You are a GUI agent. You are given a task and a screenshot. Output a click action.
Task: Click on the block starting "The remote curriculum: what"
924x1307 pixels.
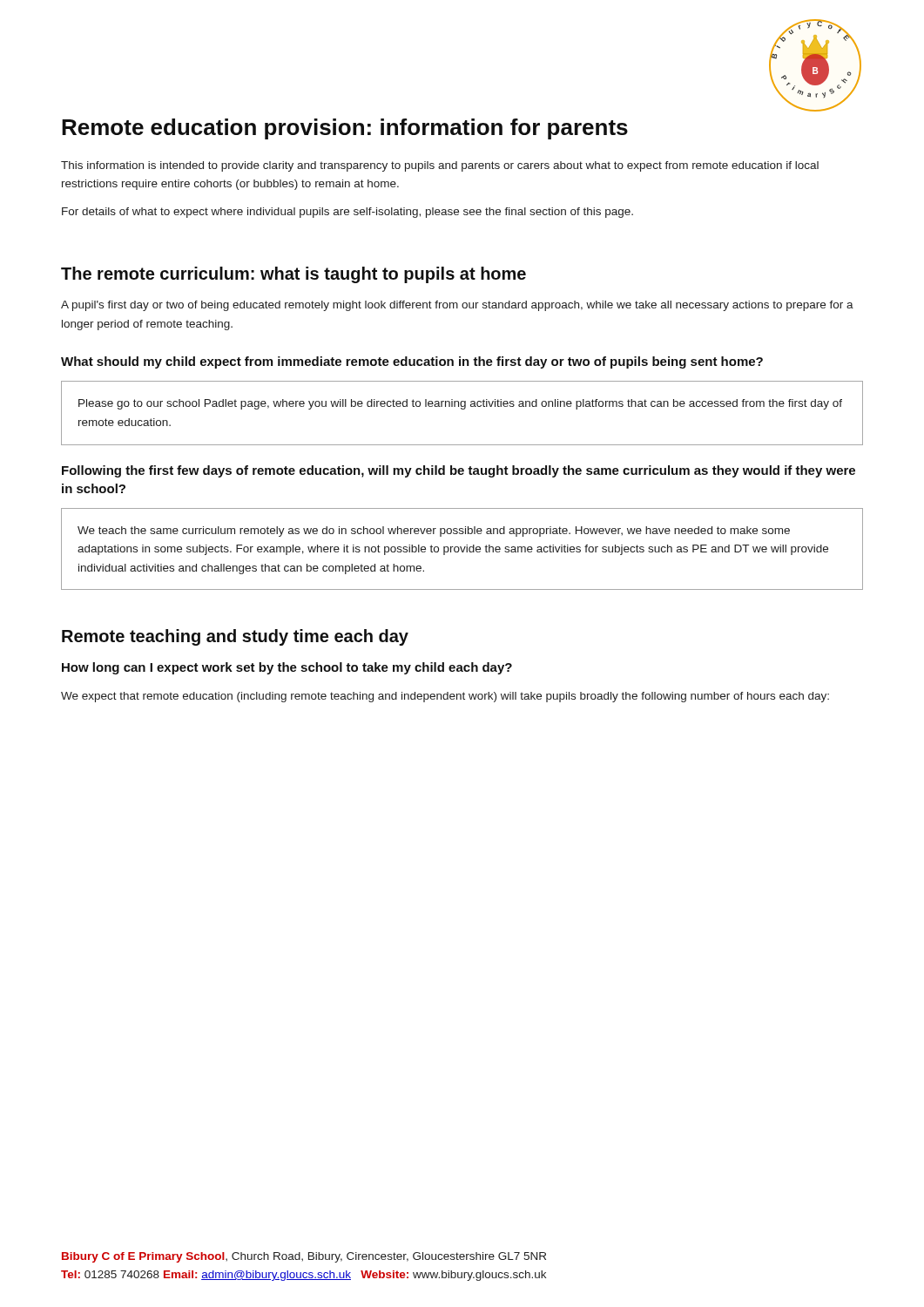(x=294, y=274)
